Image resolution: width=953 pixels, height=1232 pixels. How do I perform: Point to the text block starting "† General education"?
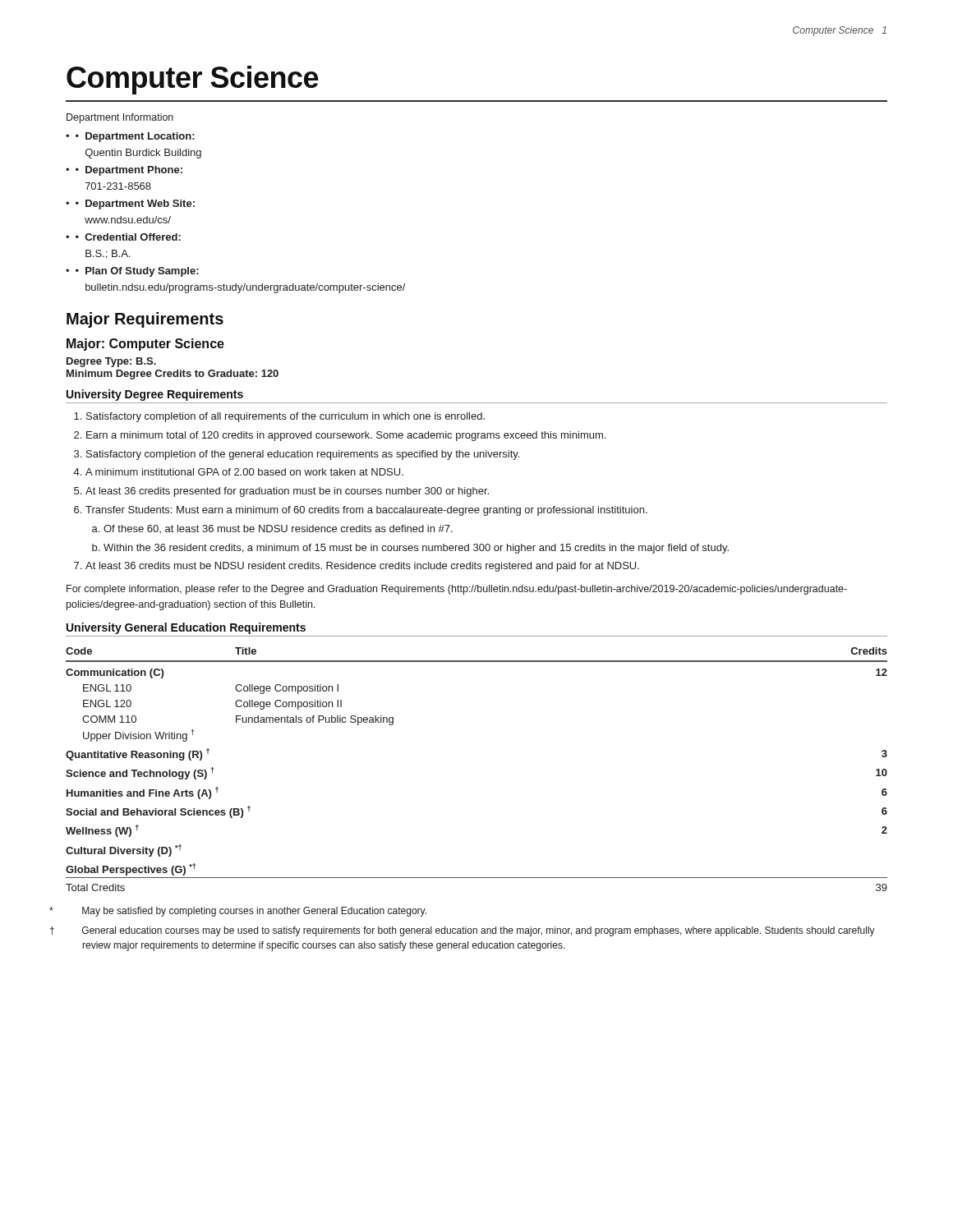click(x=470, y=937)
